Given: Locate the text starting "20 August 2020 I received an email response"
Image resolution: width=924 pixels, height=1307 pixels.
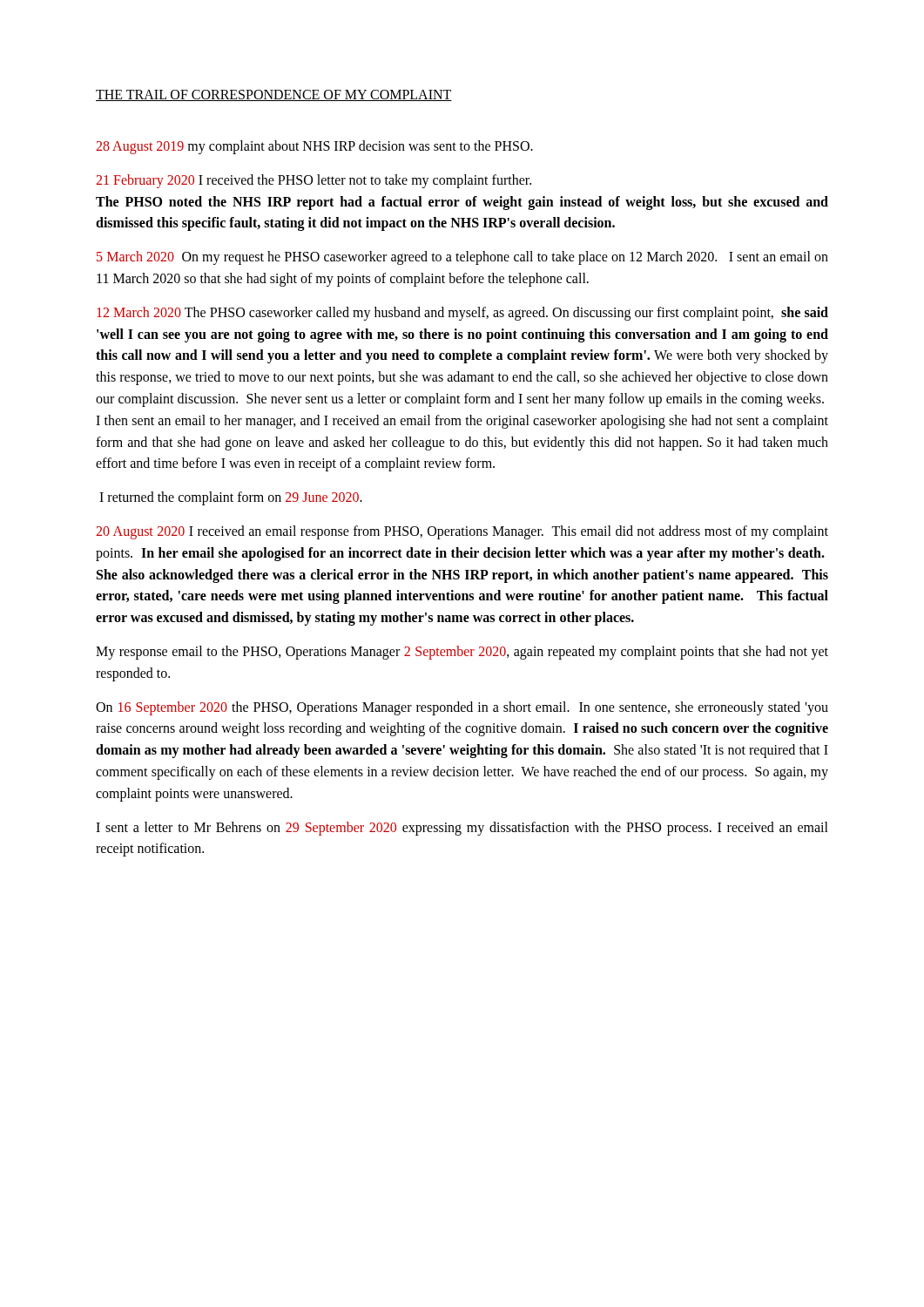Looking at the screenshot, I should pyautogui.click(x=462, y=575).
